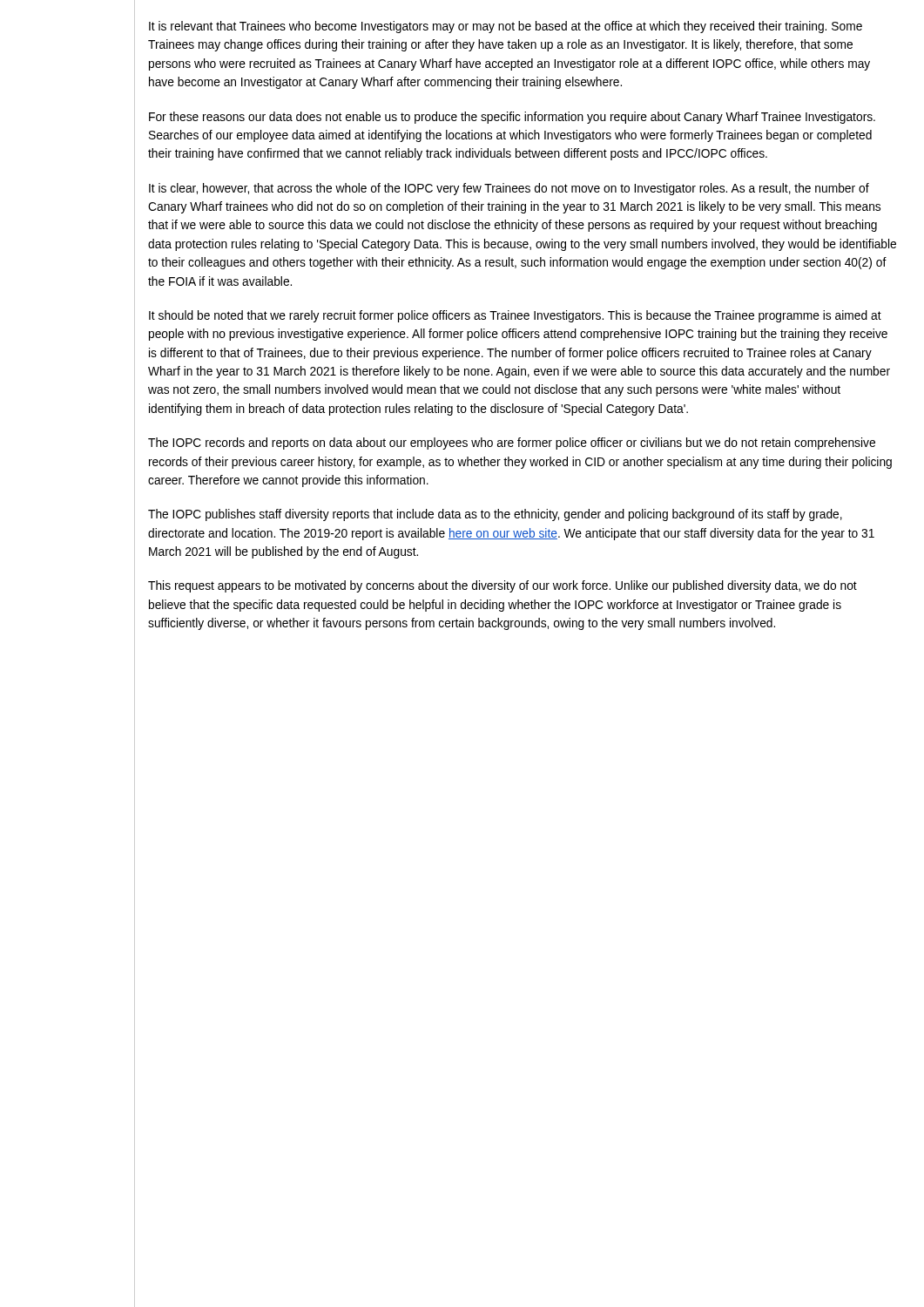Point to the block beginning "This request appears to be motivated by"
Viewport: 924px width, 1307px height.
(502, 605)
